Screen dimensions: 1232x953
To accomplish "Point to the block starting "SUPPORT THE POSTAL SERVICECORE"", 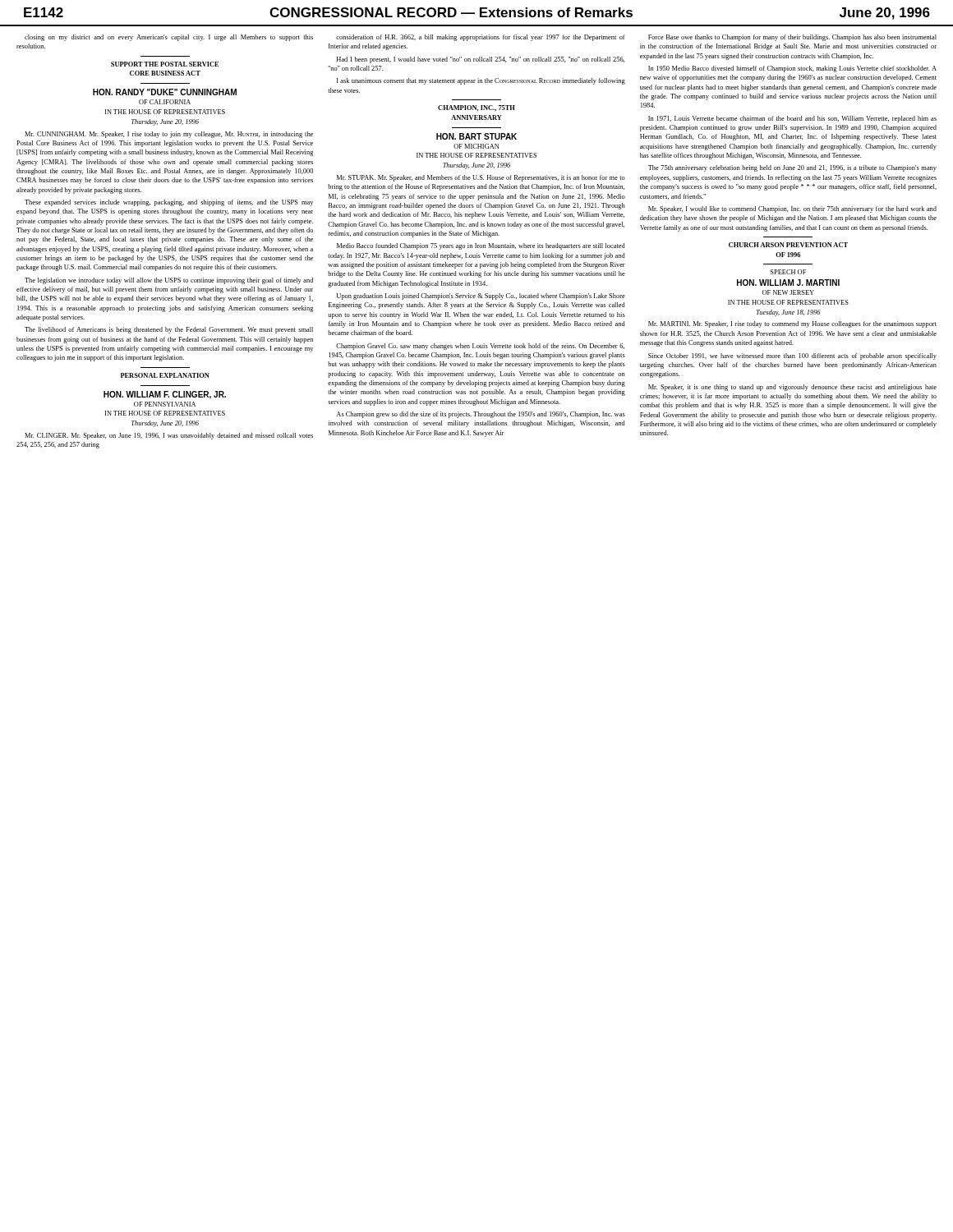I will click(x=165, y=69).
